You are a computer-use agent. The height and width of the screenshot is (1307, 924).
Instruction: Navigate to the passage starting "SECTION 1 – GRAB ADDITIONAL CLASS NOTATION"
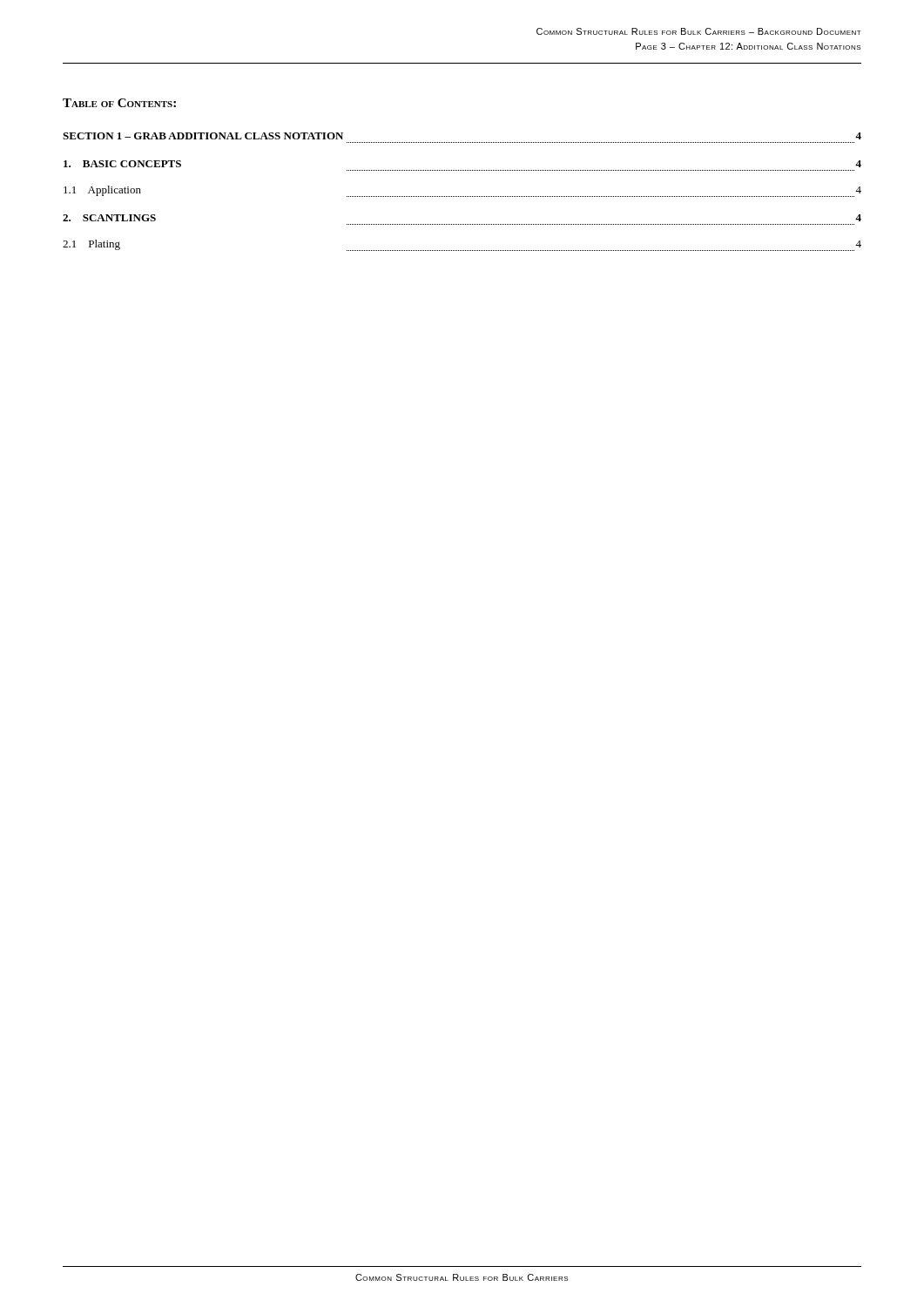click(462, 136)
